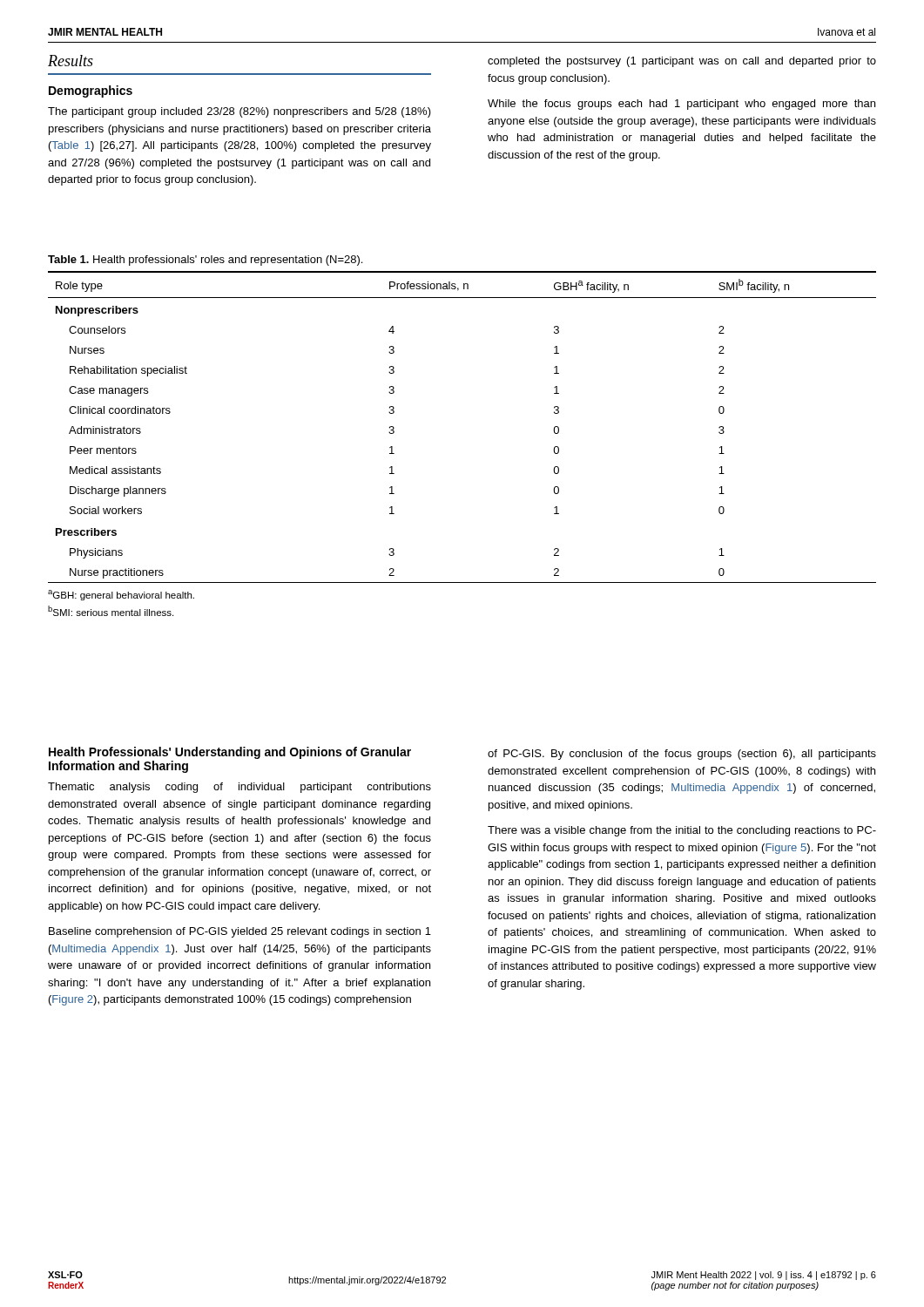Locate the caption that says "Table 1. Health professionals' roles and representation"
The width and height of the screenshot is (924, 1307).
[206, 259]
